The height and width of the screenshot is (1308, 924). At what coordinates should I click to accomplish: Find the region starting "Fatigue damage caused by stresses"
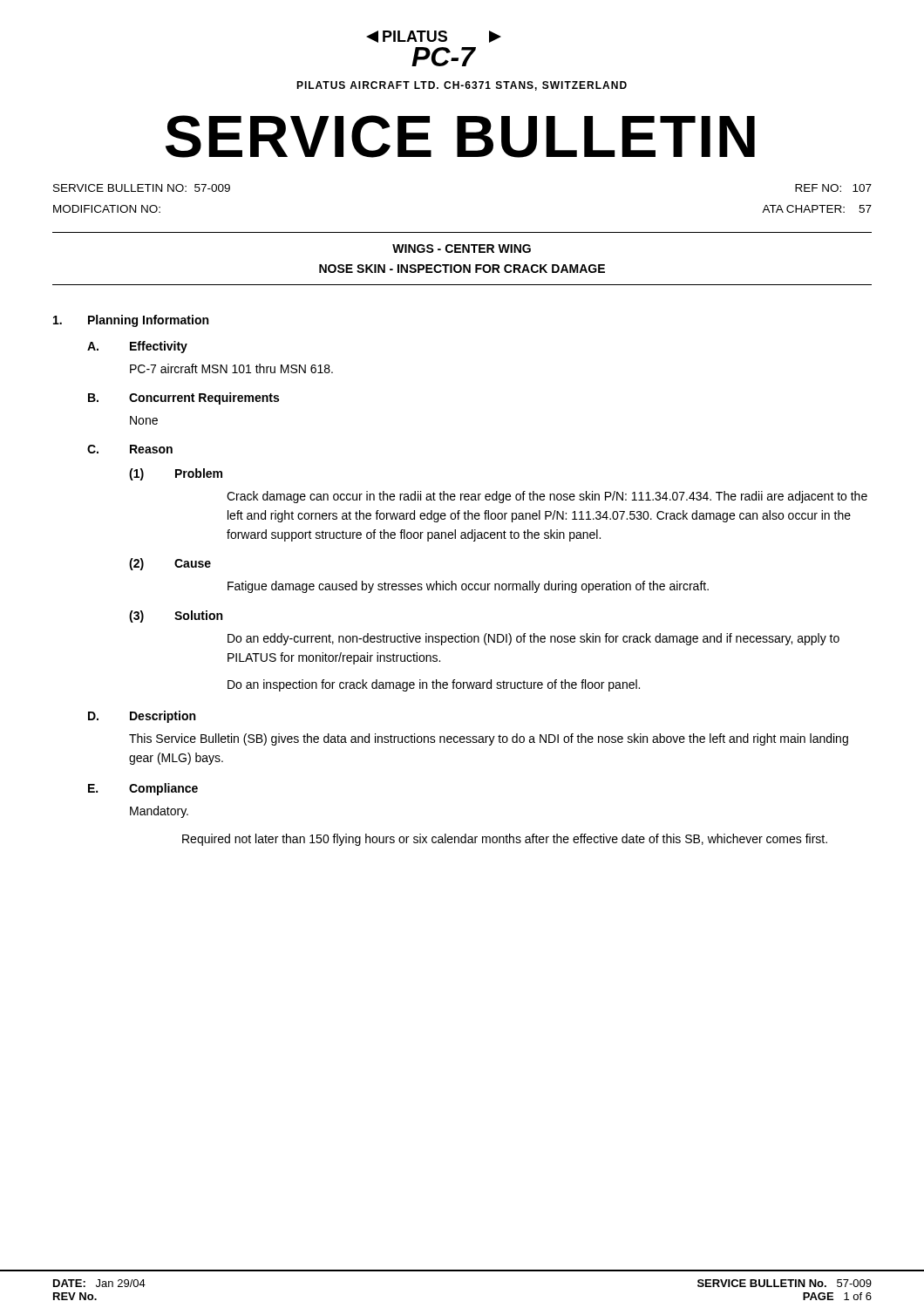point(468,586)
